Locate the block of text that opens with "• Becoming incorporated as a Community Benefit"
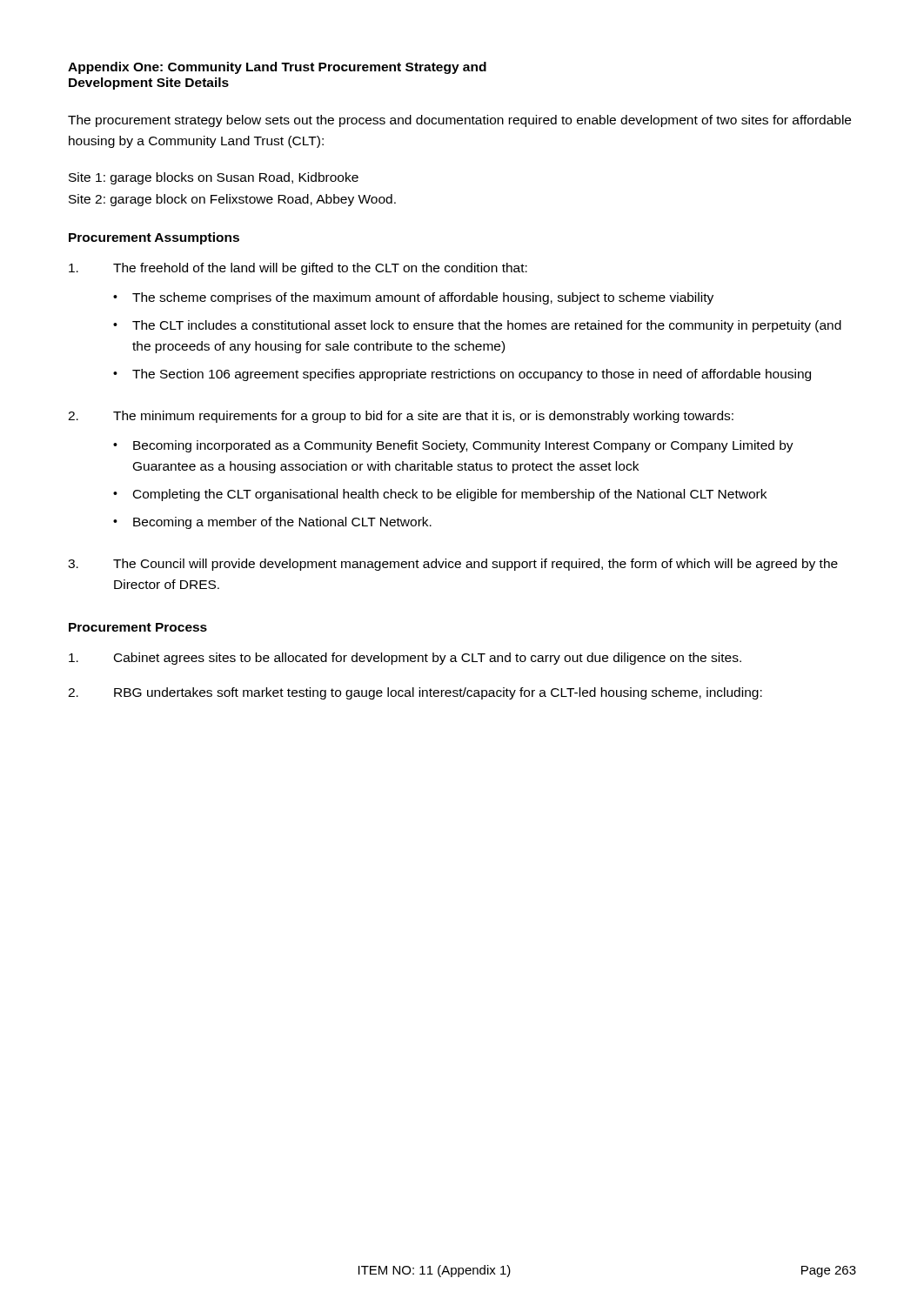This screenshot has height=1305, width=924. tap(485, 456)
